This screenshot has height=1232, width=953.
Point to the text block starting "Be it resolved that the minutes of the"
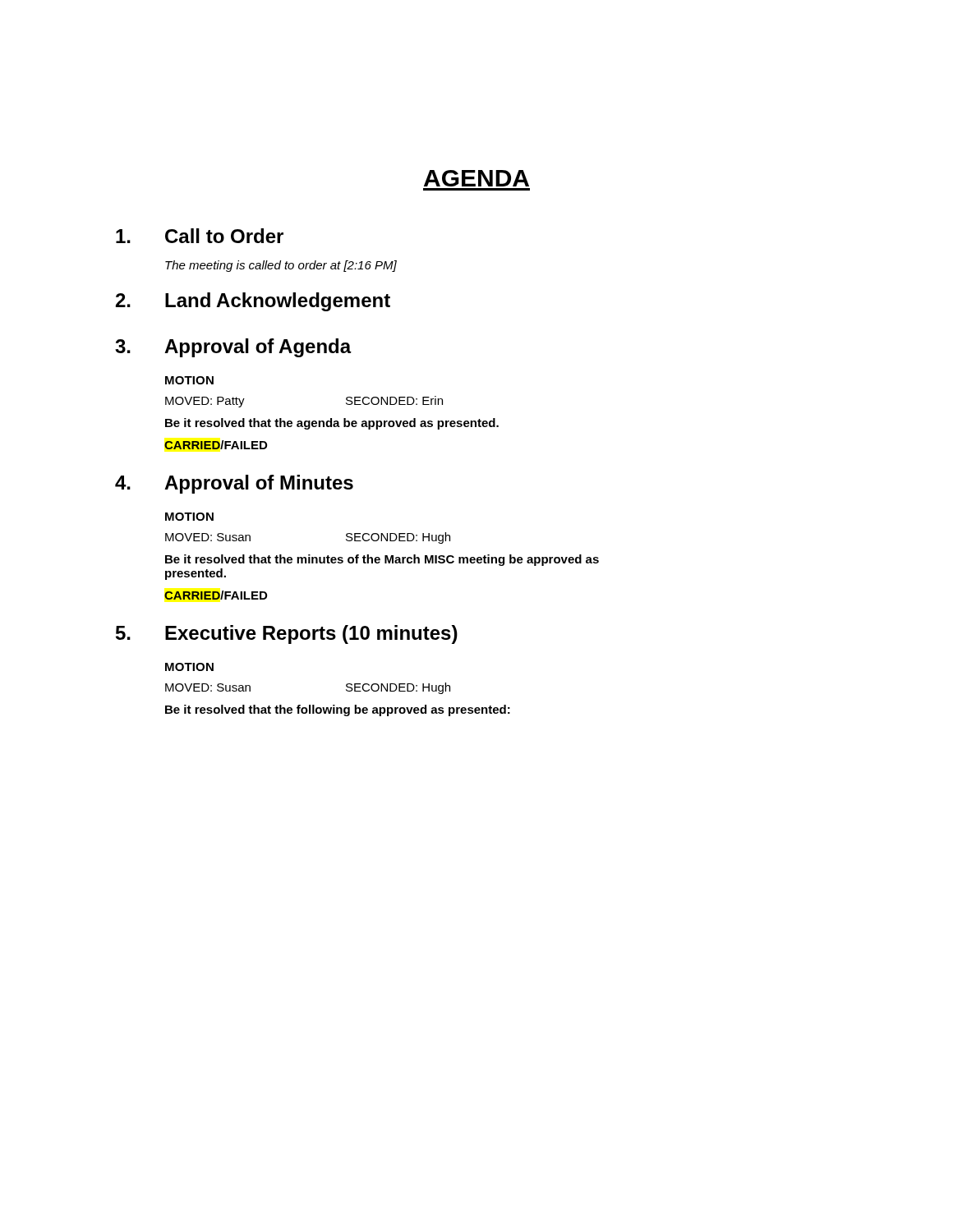(x=382, y=566)
